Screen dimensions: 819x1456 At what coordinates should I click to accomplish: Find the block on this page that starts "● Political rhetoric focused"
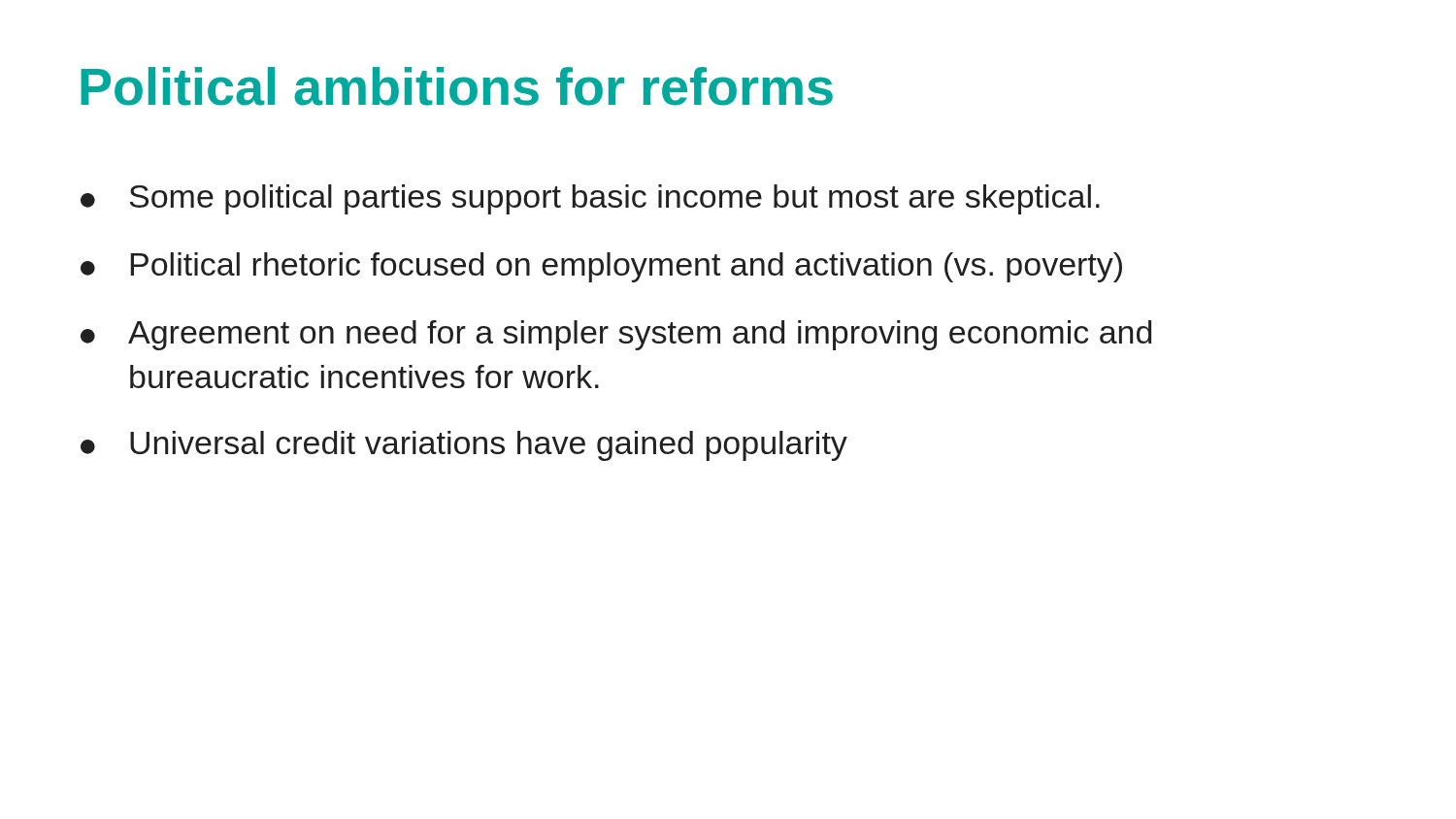pyautogui.click(x=601, y=266)
